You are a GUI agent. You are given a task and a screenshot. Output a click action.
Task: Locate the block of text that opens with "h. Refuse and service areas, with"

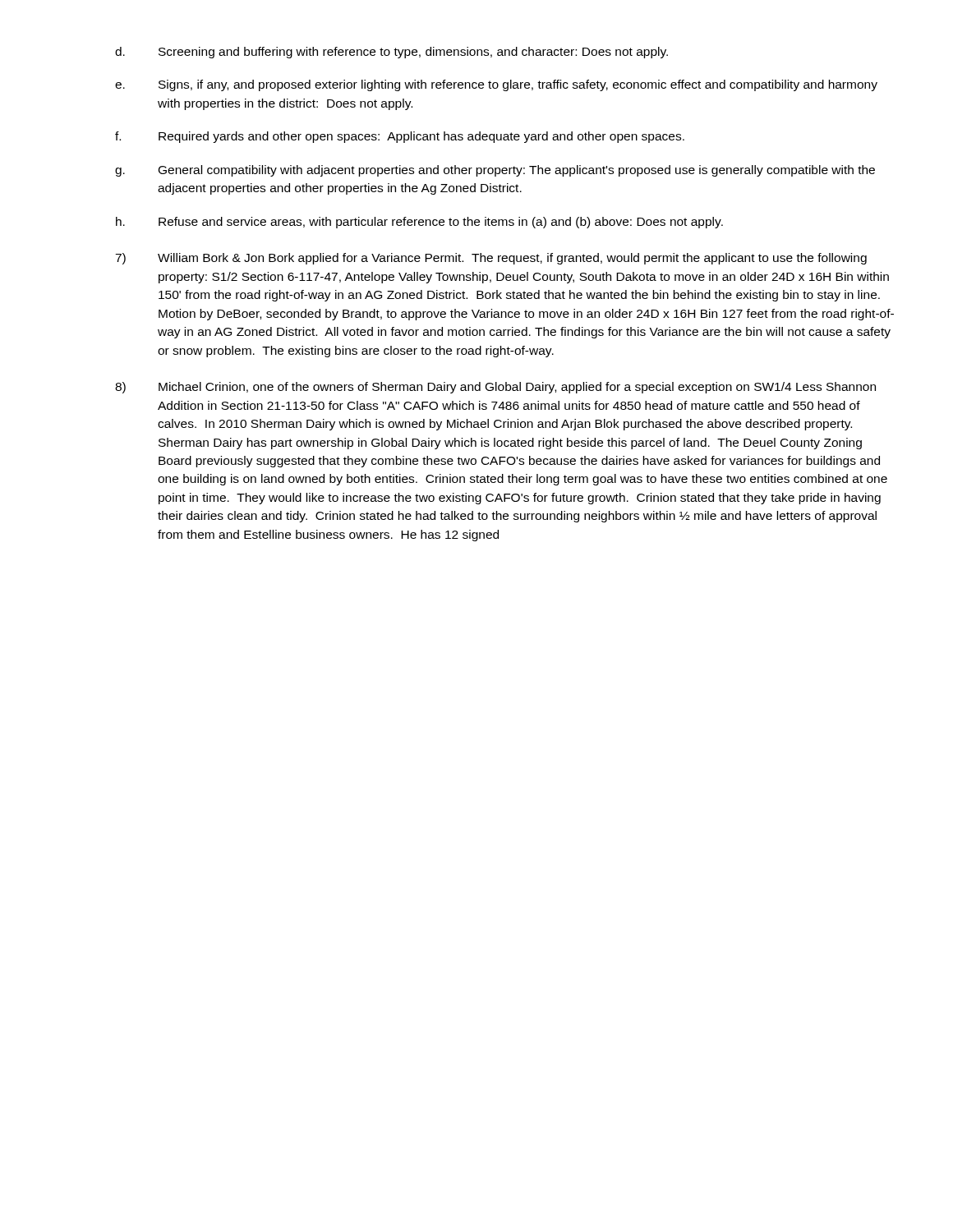pyautogui.click(x=506, y=222)
